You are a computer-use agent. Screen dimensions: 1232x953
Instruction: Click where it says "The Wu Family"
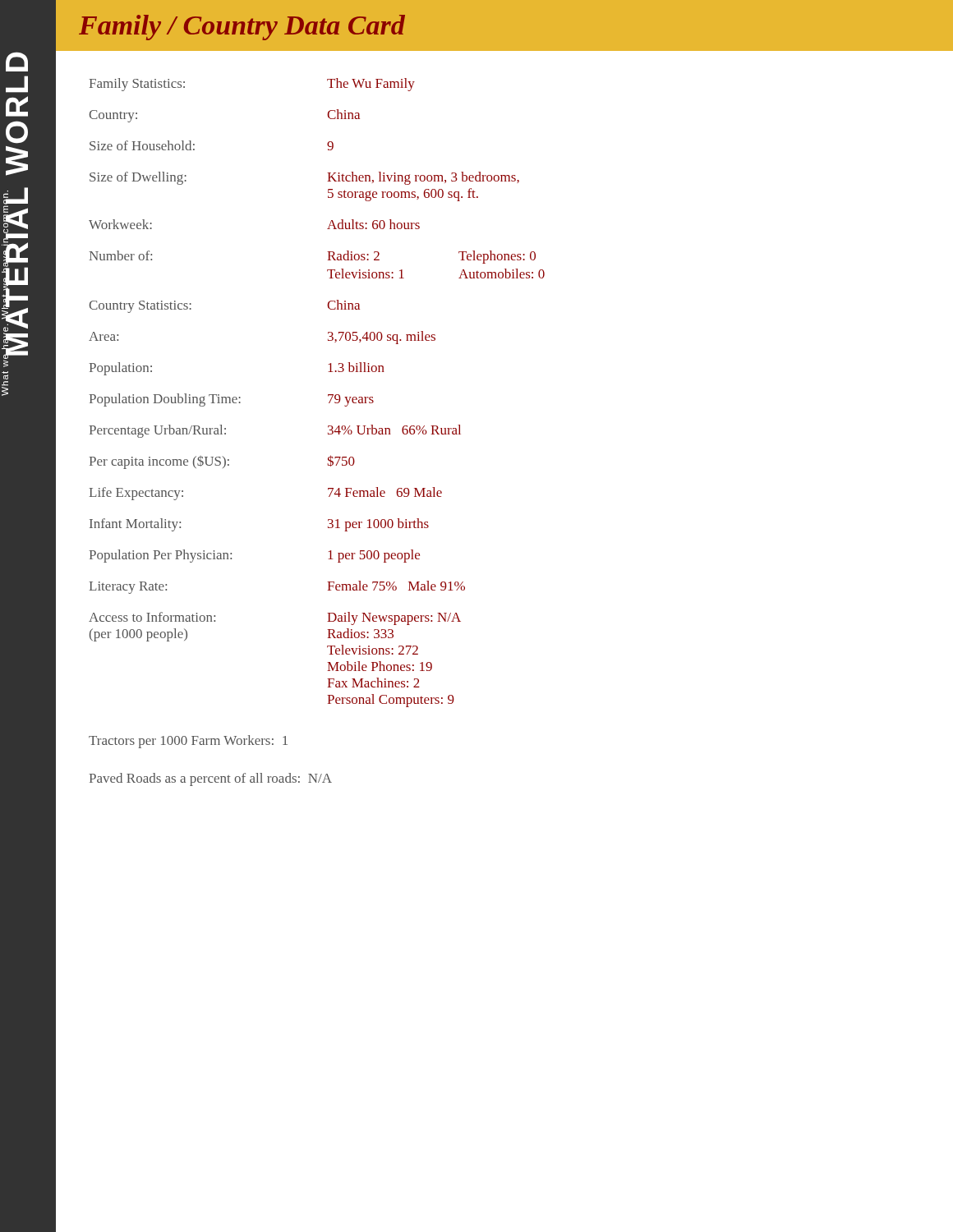371,83
